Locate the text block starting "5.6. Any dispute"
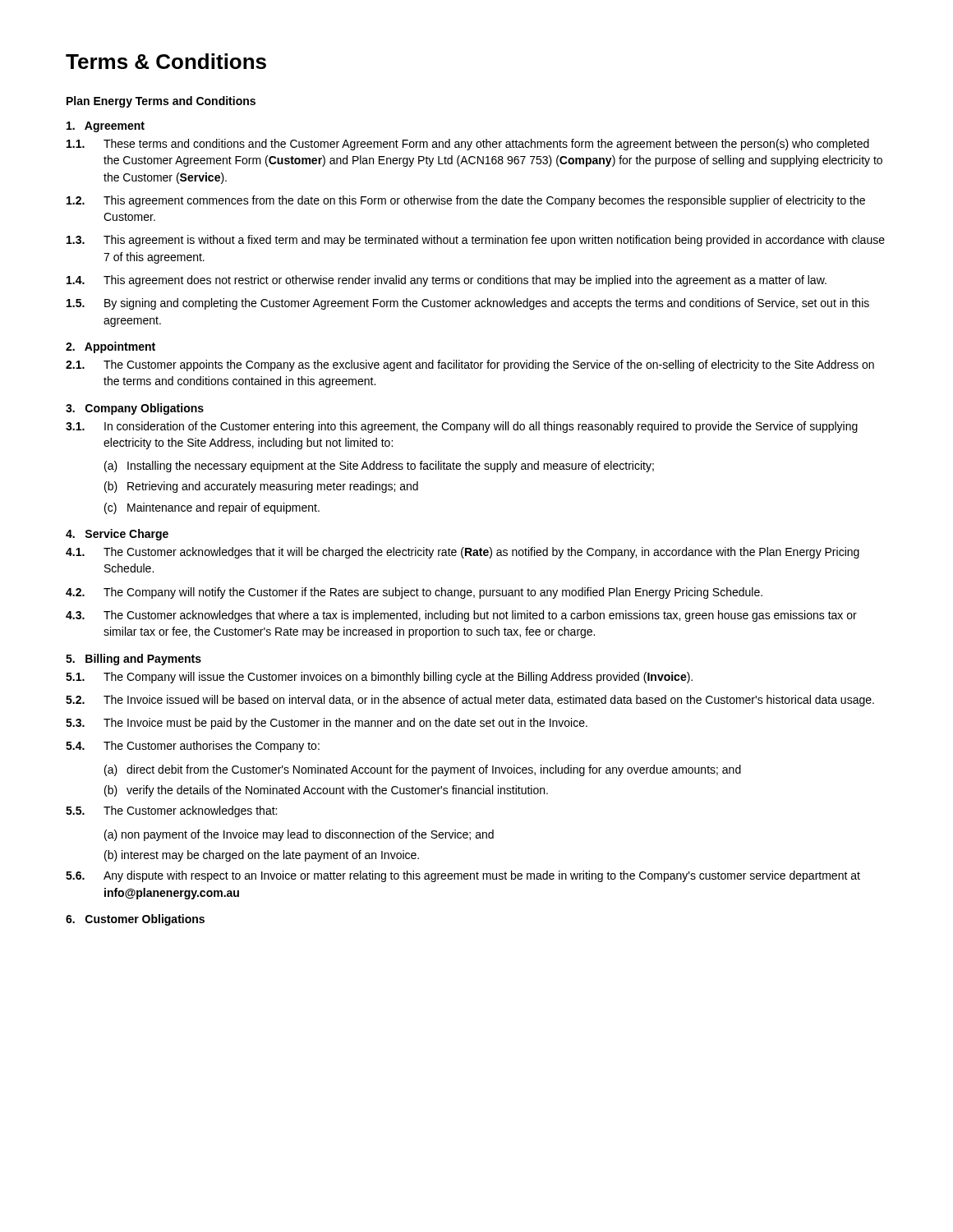Screen dimensions: 1232x953 pos(476,884)
